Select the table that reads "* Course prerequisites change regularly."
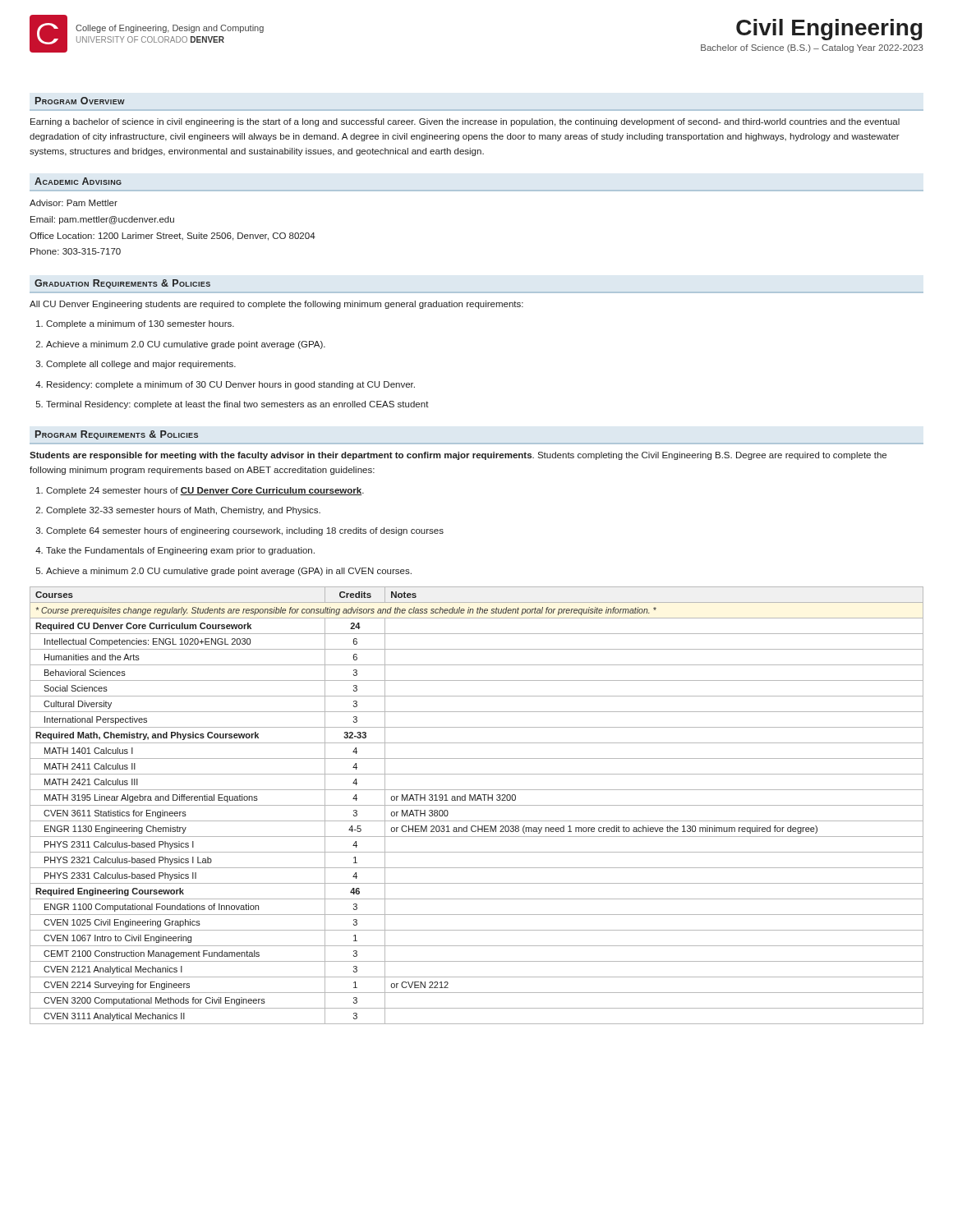953x1232 pixels. (476, 805)
